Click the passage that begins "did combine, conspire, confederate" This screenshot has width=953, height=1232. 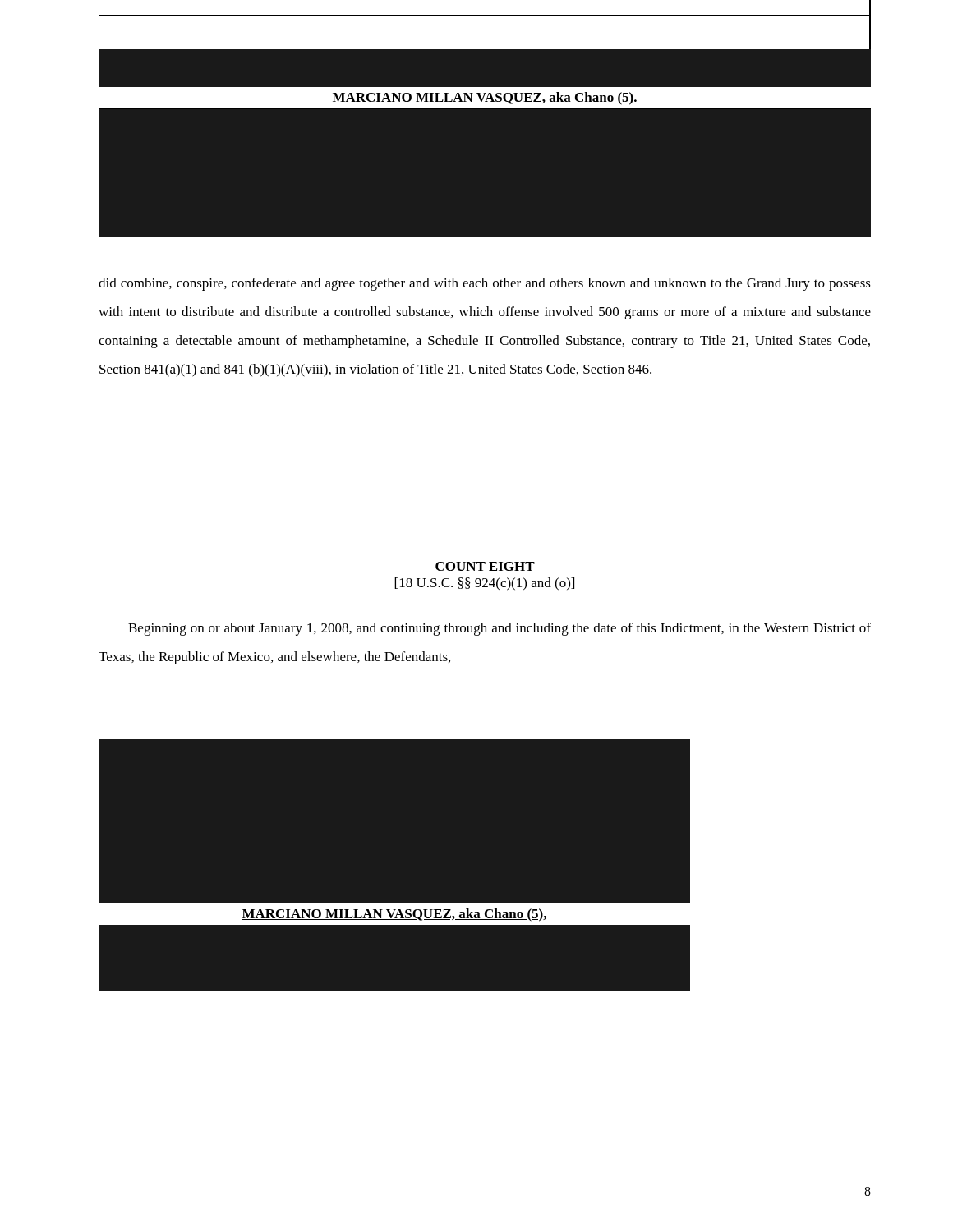485,326
